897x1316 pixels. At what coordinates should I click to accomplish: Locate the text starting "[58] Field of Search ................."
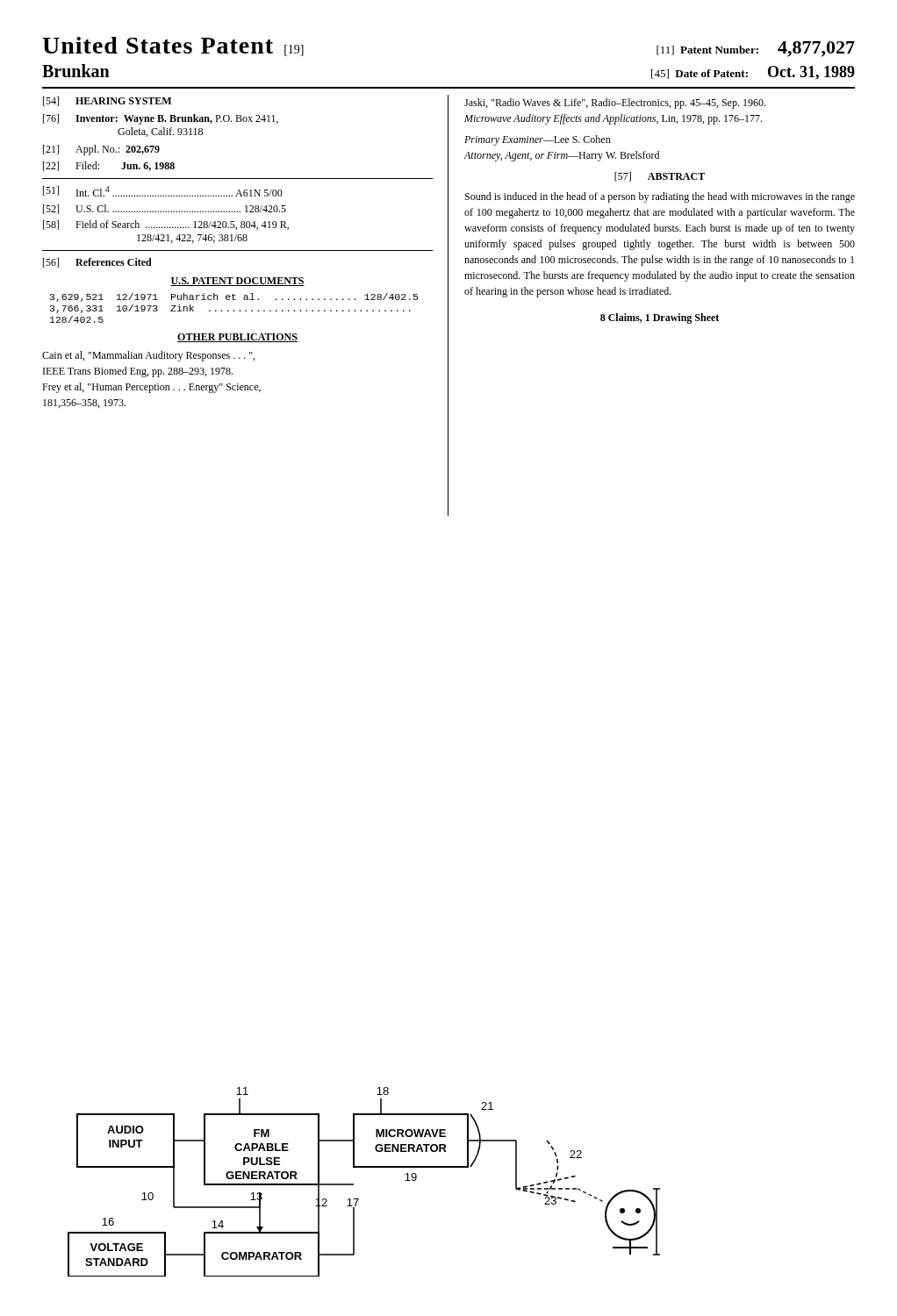(166, 232)
